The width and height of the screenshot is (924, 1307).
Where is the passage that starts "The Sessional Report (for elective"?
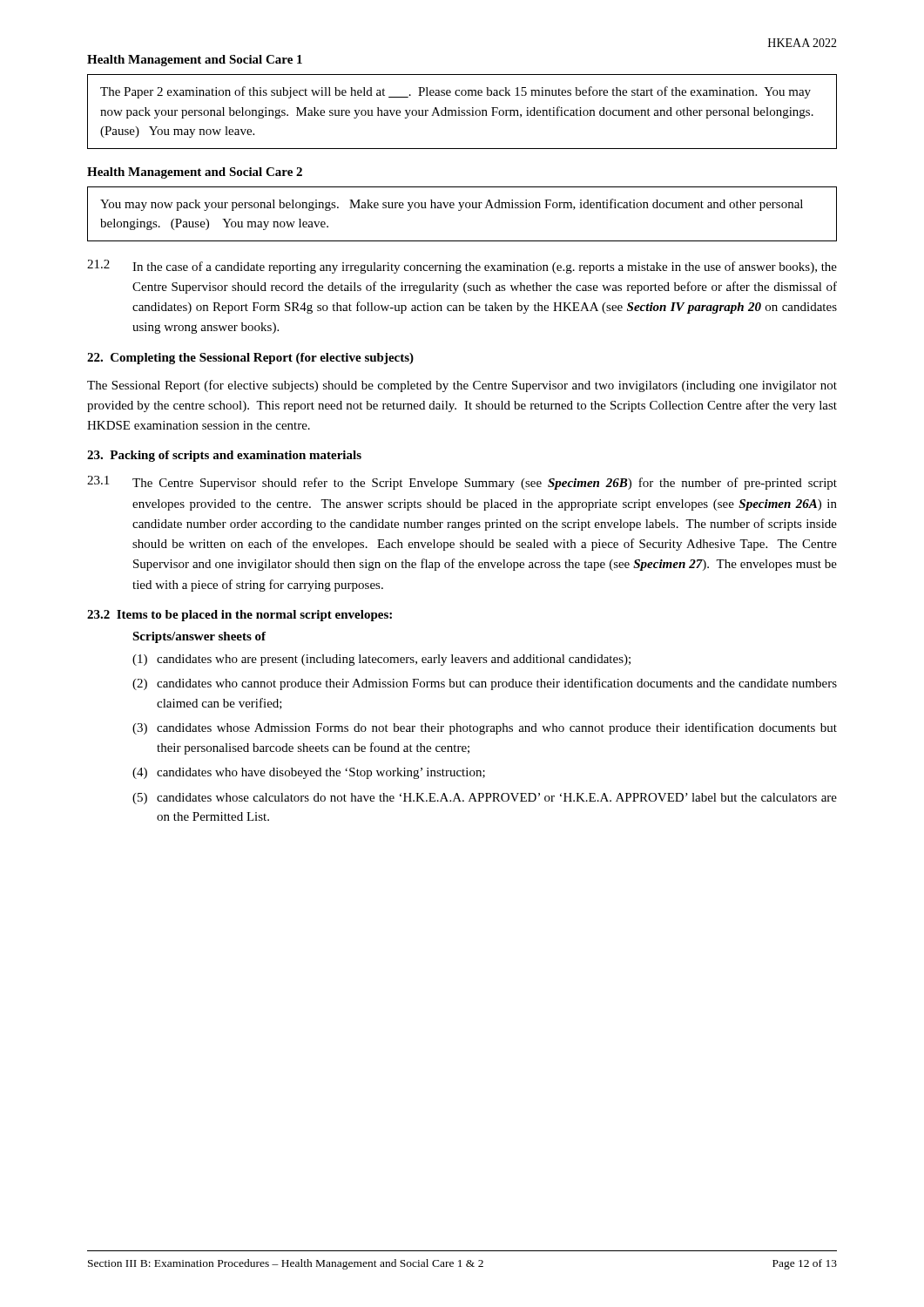(462, 405)
